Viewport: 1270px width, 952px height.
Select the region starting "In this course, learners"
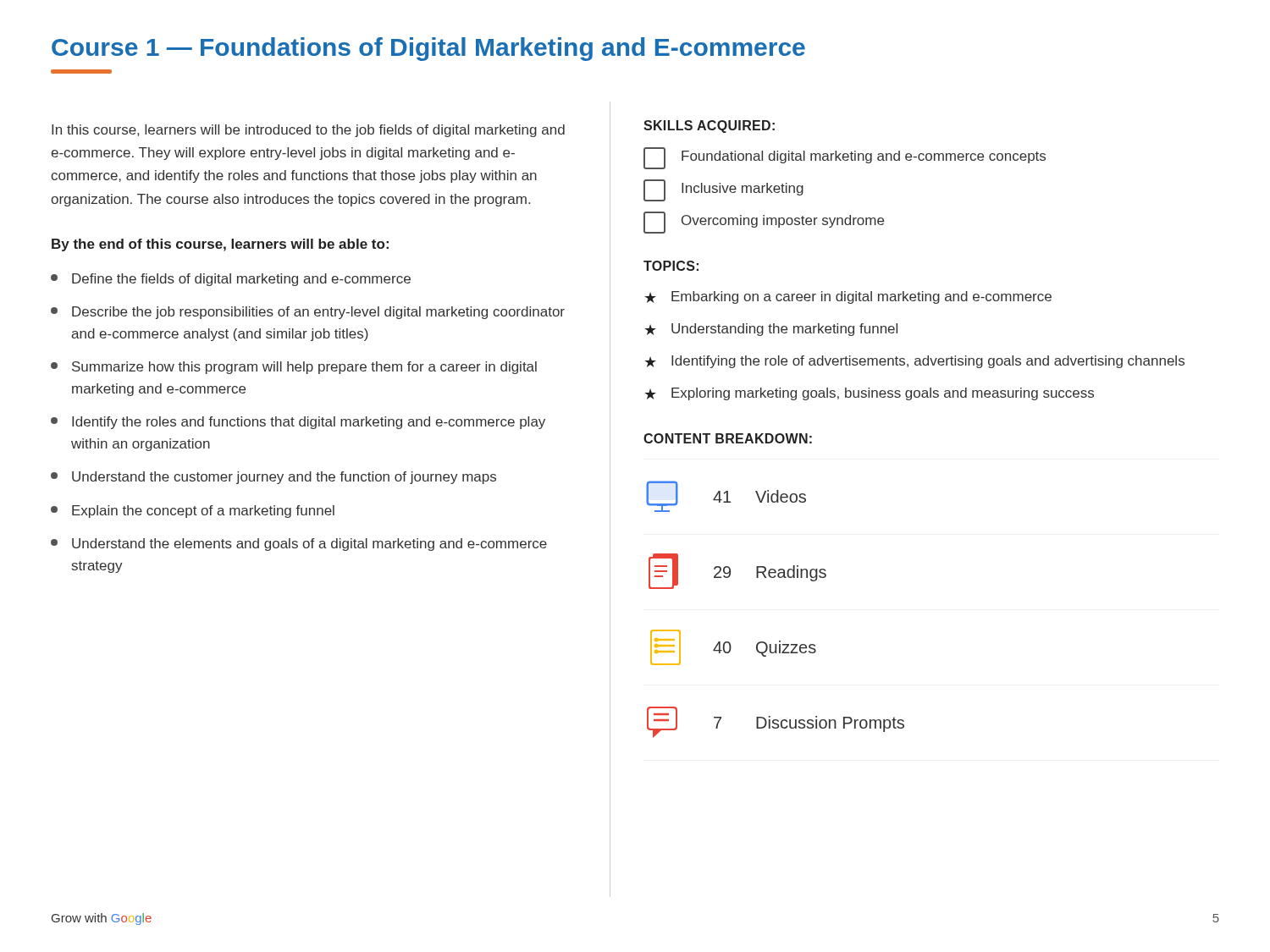313,164
